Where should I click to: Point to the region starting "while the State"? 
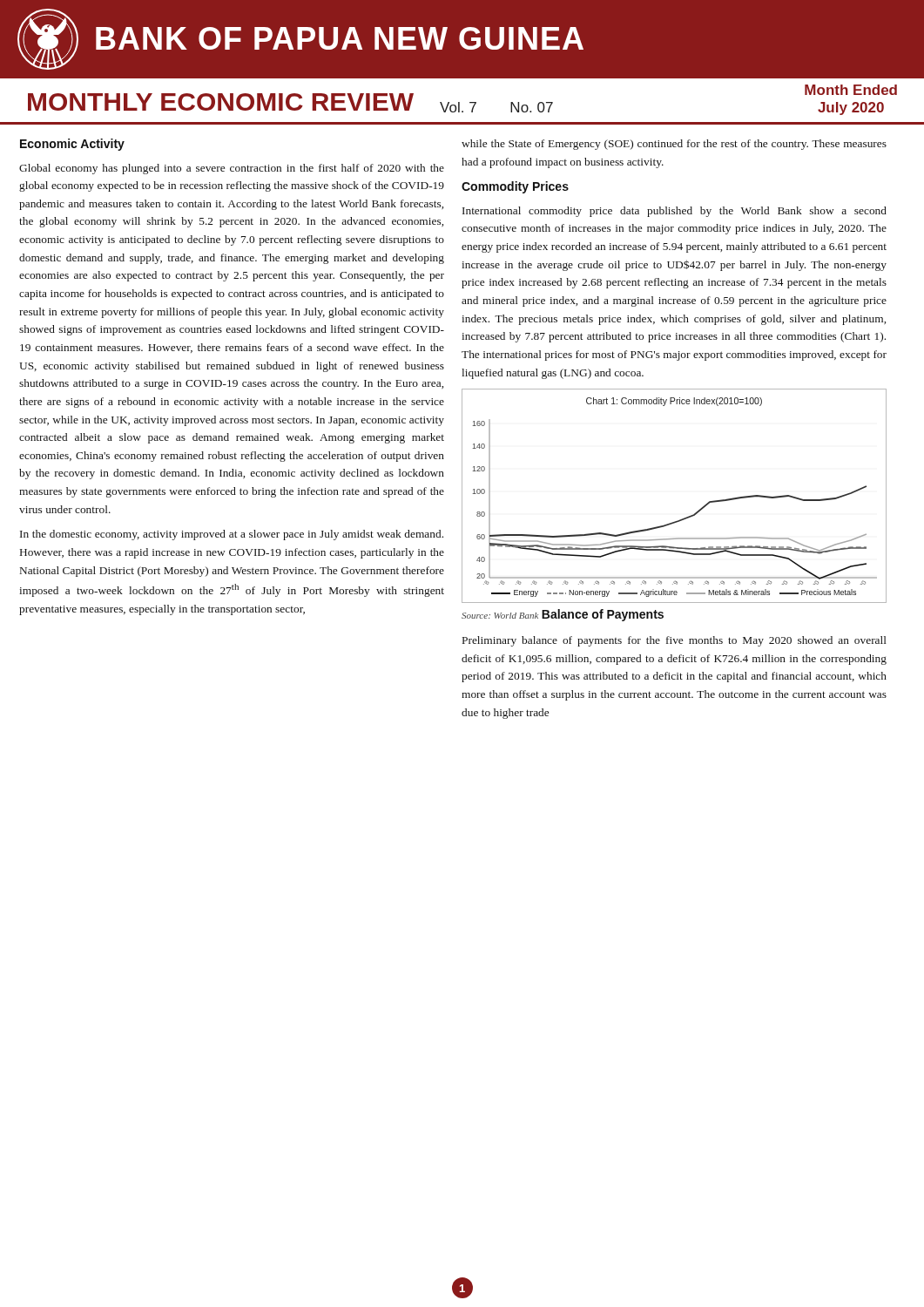point(674,152)
